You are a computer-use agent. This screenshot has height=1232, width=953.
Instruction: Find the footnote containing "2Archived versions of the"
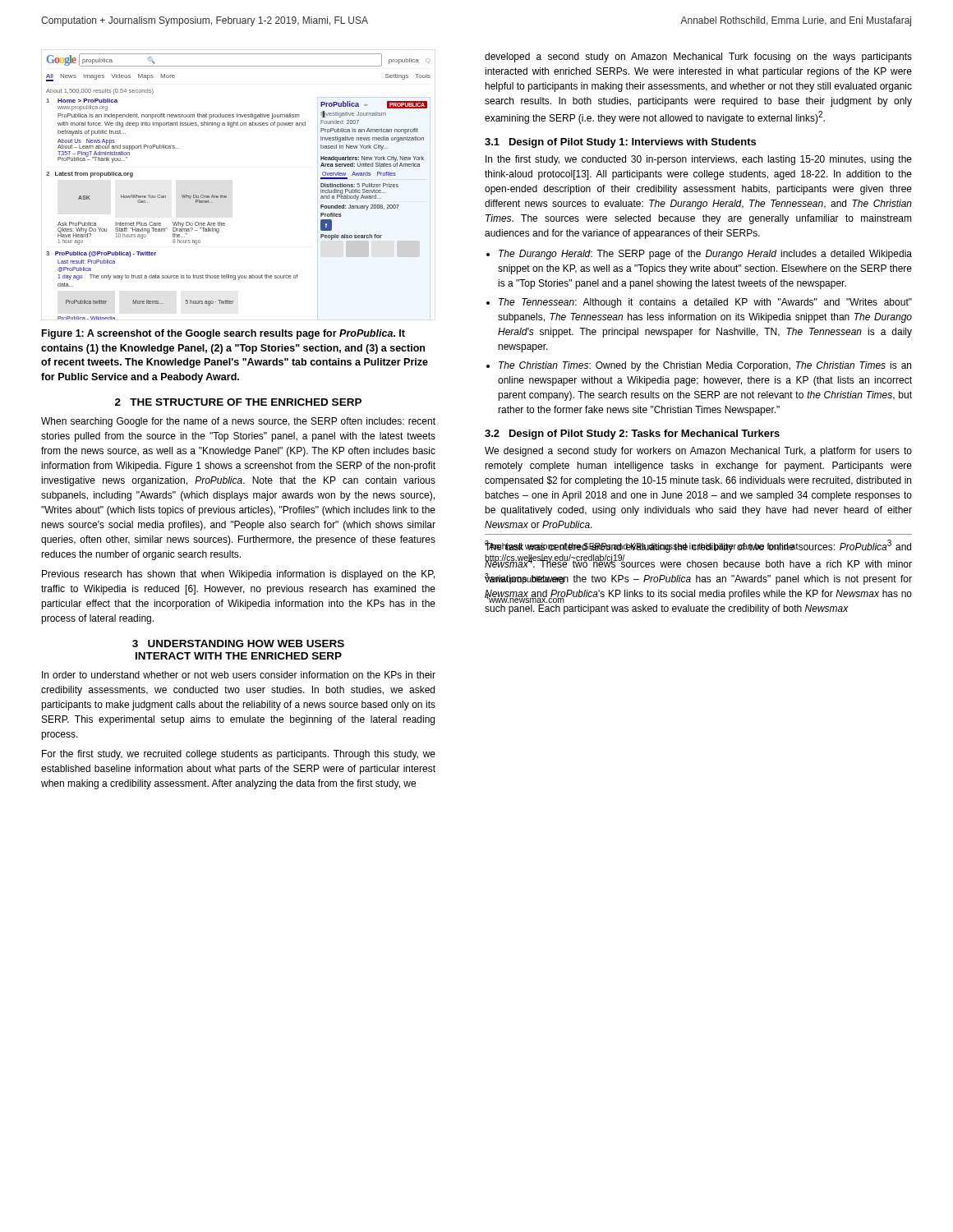point(641,551)
